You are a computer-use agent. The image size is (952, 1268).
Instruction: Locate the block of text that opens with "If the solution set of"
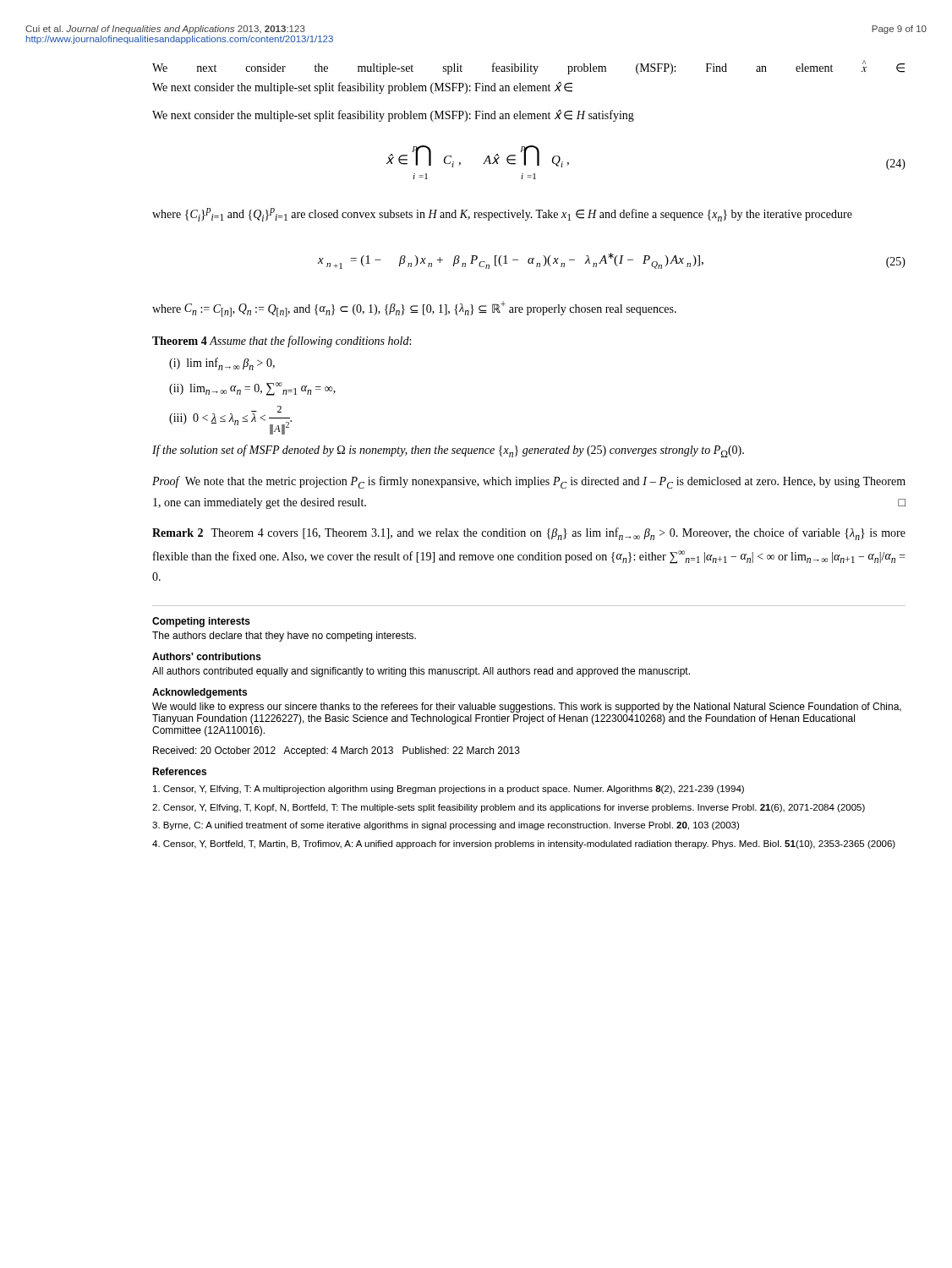coord(448,452)
